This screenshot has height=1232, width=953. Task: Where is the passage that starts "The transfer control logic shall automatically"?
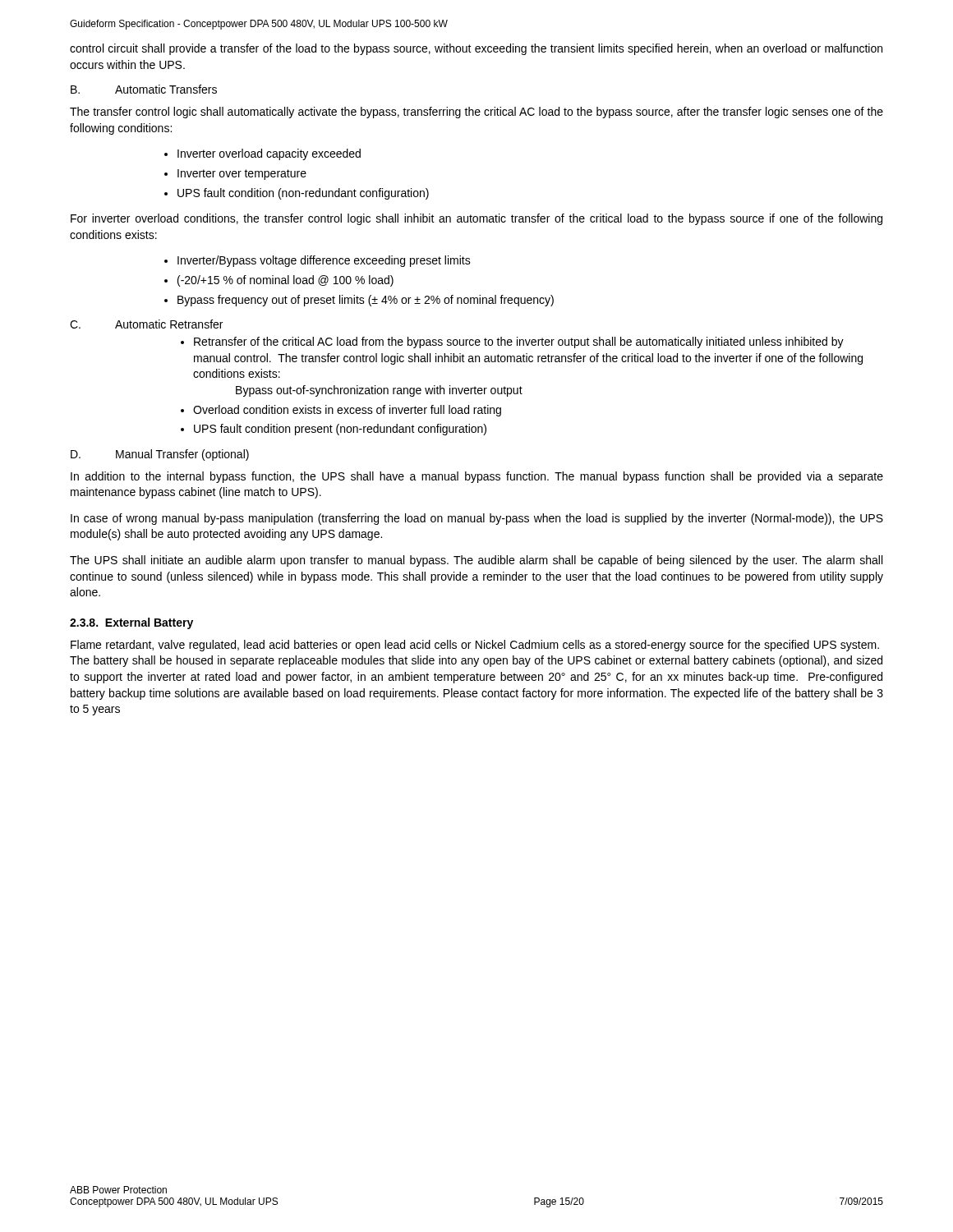click(x=476, y=120)
